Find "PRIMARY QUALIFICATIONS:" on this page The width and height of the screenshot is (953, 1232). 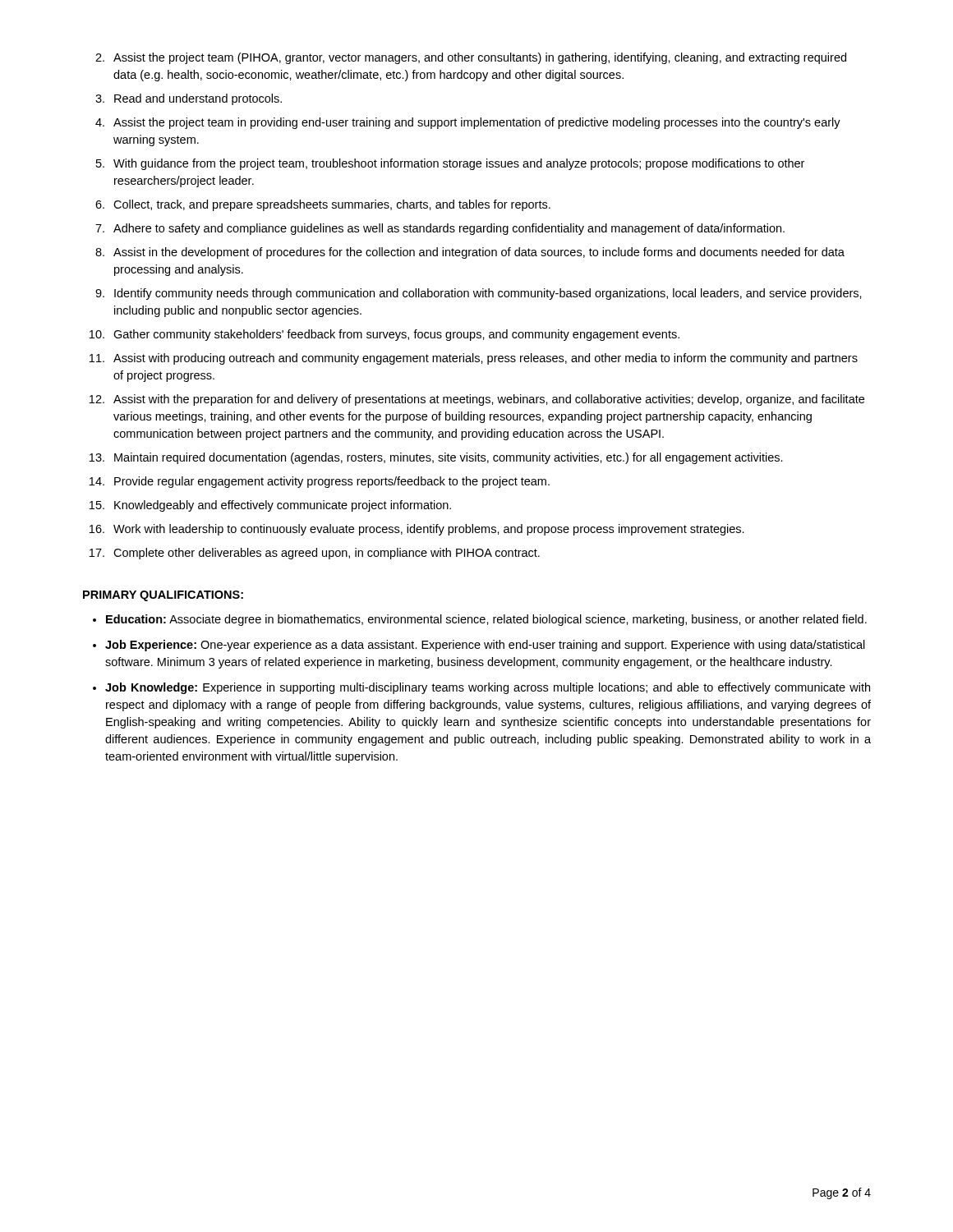[x=163, y=595]
